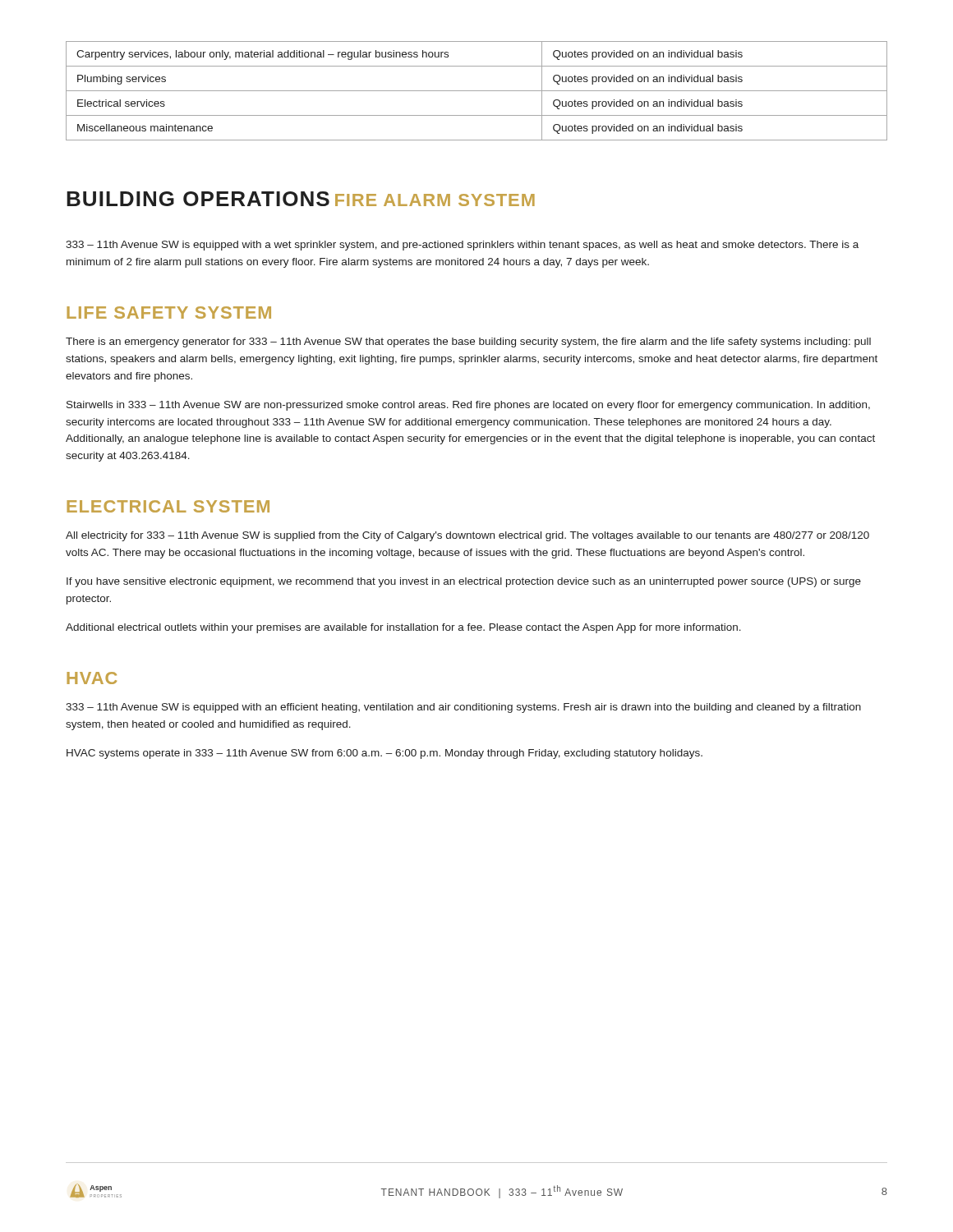Find the block on this page that starts "Stairwells in 333 – 11th Avenue SW are"
Screen dimensions: 1232x953
click(x=470, y=430)
